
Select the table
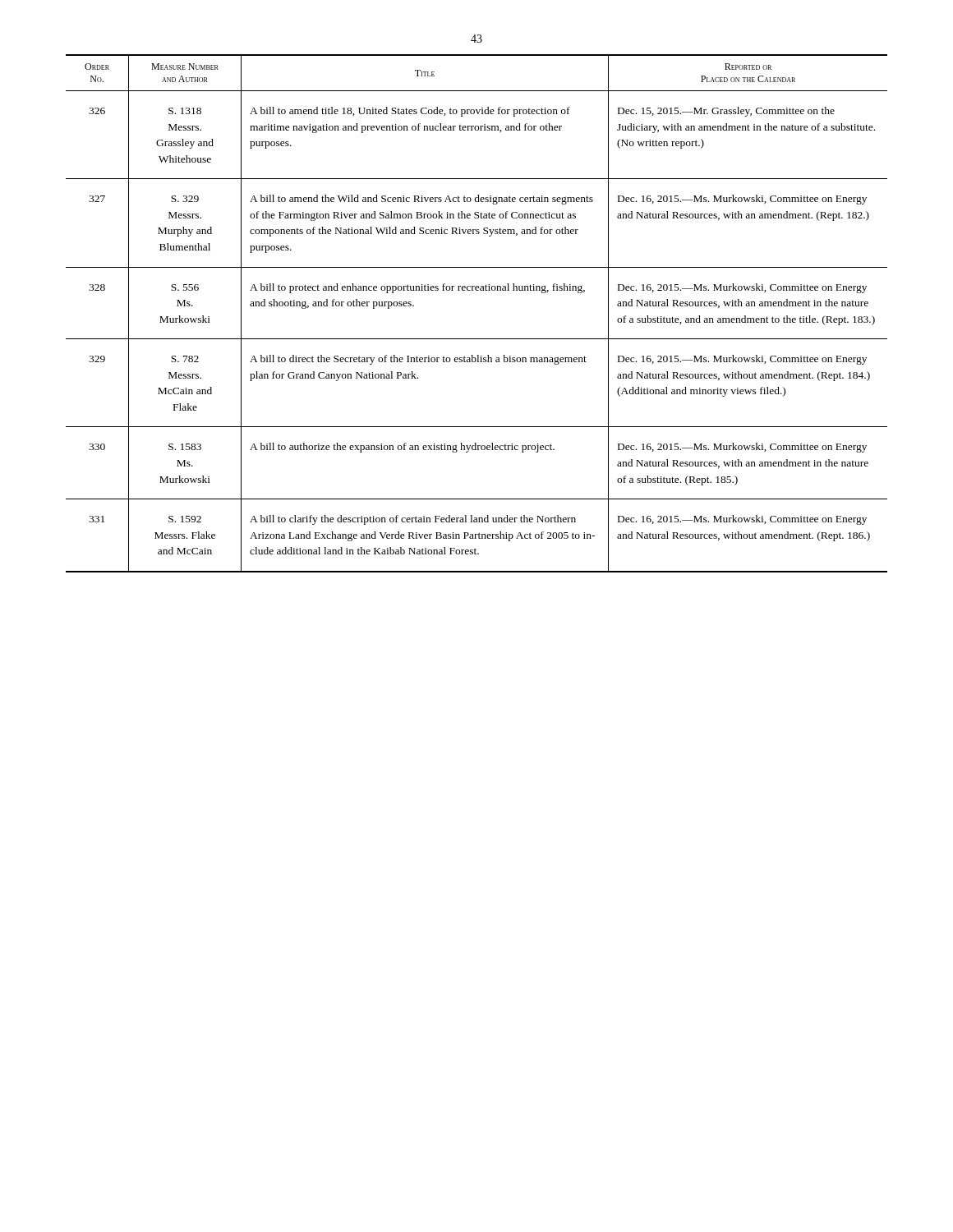476,313
